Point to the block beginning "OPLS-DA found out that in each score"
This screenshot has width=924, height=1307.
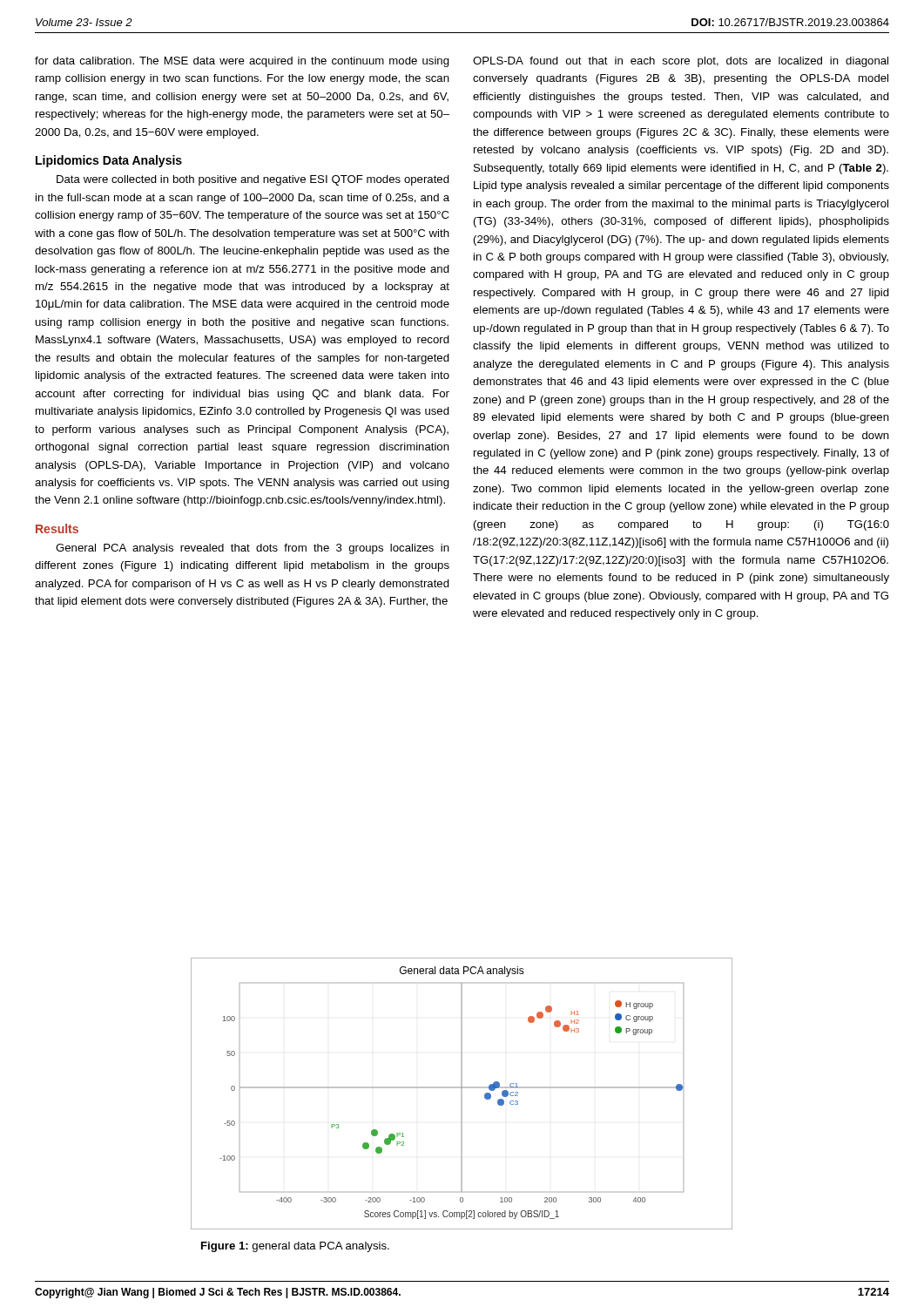pos(681,337)
